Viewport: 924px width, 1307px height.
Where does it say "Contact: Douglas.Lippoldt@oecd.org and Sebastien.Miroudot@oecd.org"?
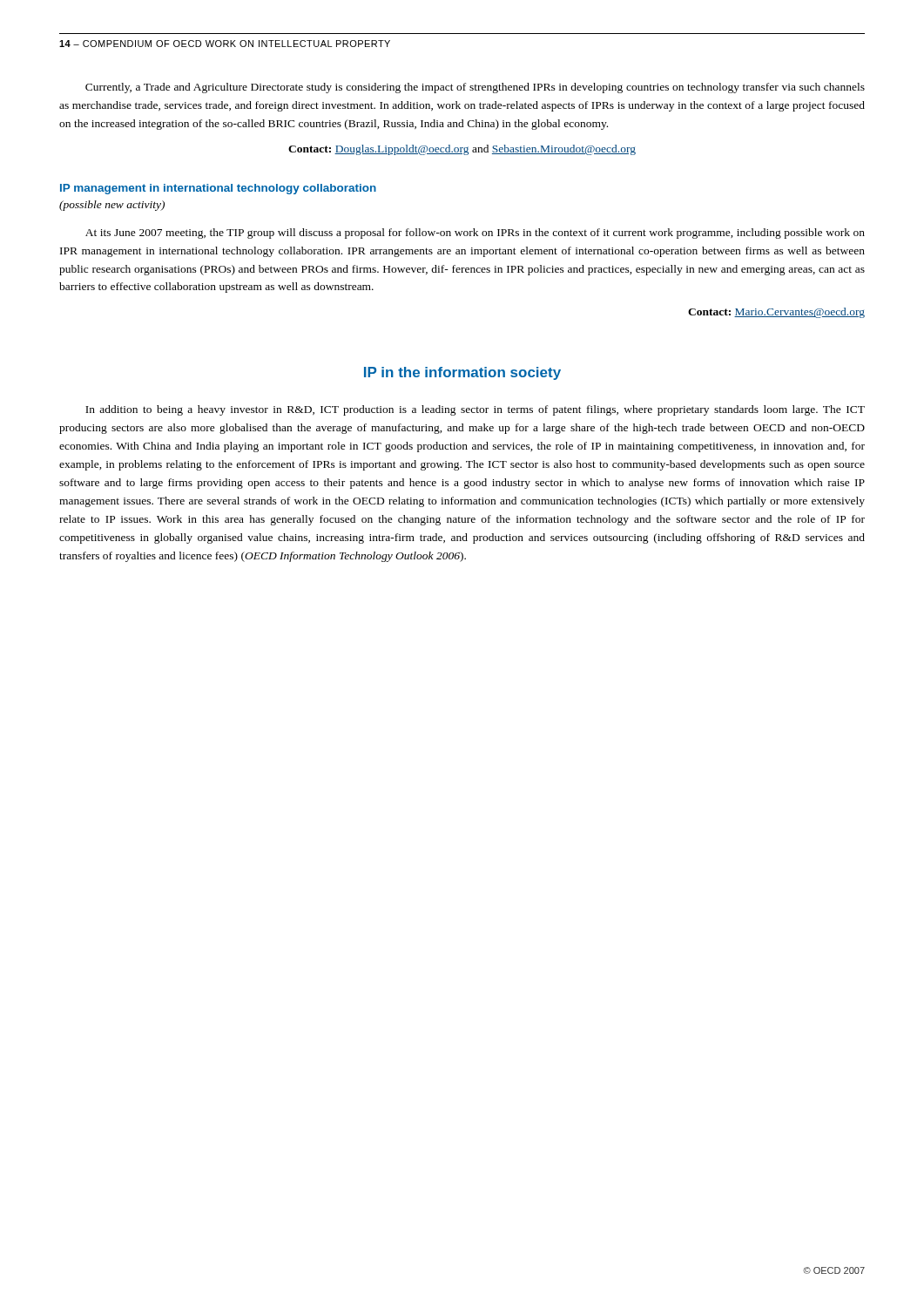point(462,148)
